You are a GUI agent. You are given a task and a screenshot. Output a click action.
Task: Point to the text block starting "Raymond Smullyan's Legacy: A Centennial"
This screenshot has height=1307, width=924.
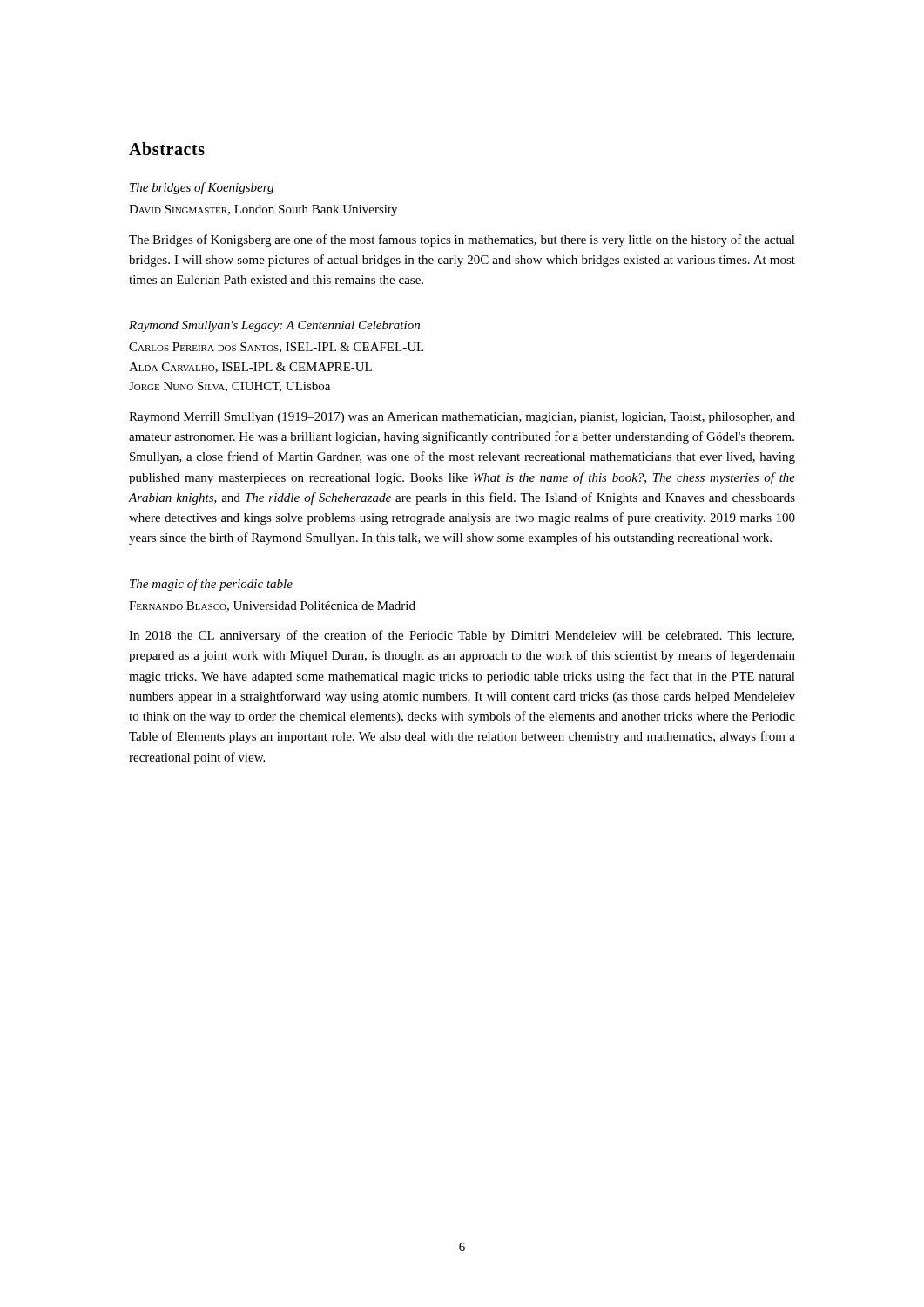[x=275, y=325]
